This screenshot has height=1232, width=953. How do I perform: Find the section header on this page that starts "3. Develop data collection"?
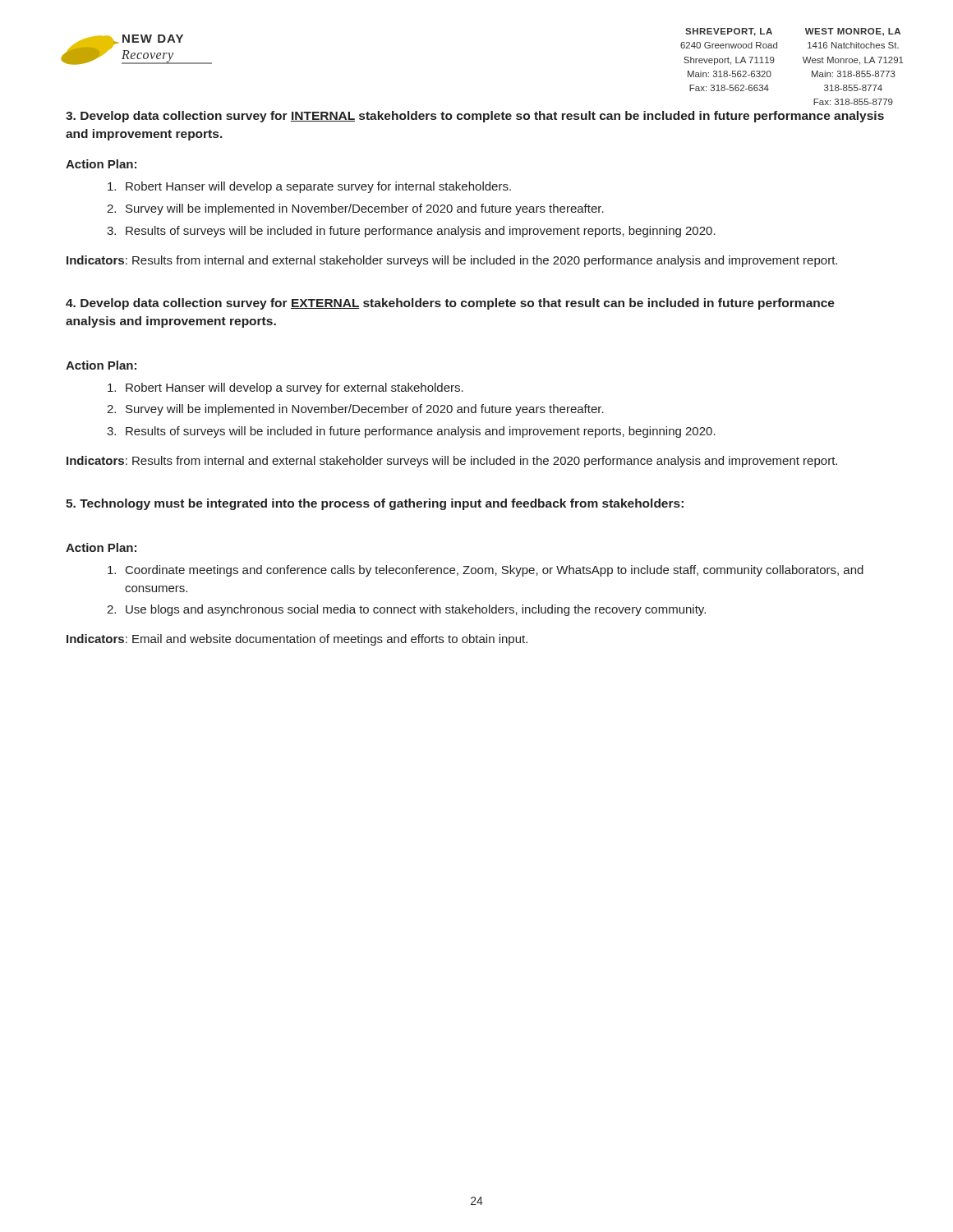(x=475, y=124)
